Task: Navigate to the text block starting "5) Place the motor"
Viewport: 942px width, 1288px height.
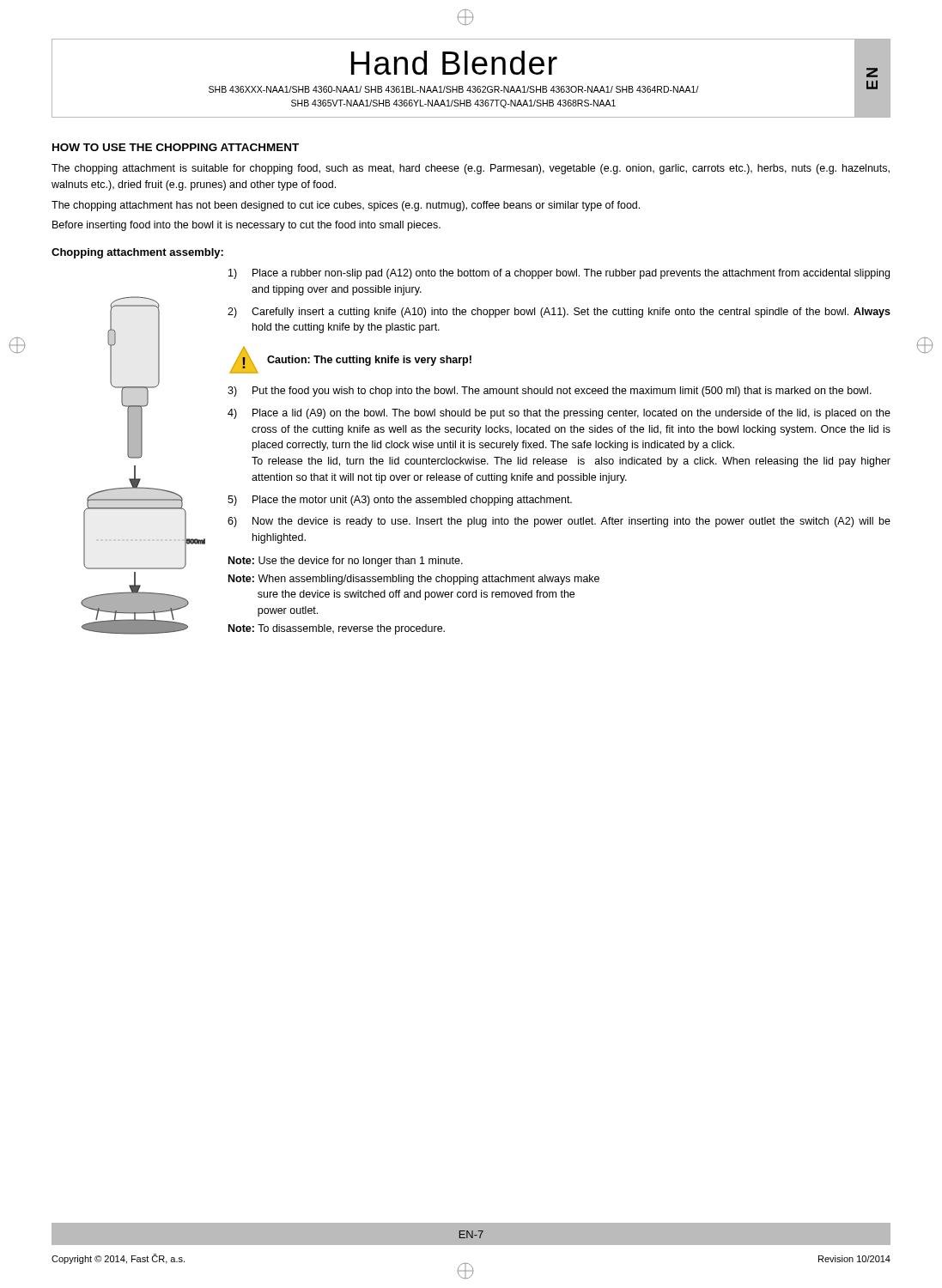Action: click(x=559, y=500)
